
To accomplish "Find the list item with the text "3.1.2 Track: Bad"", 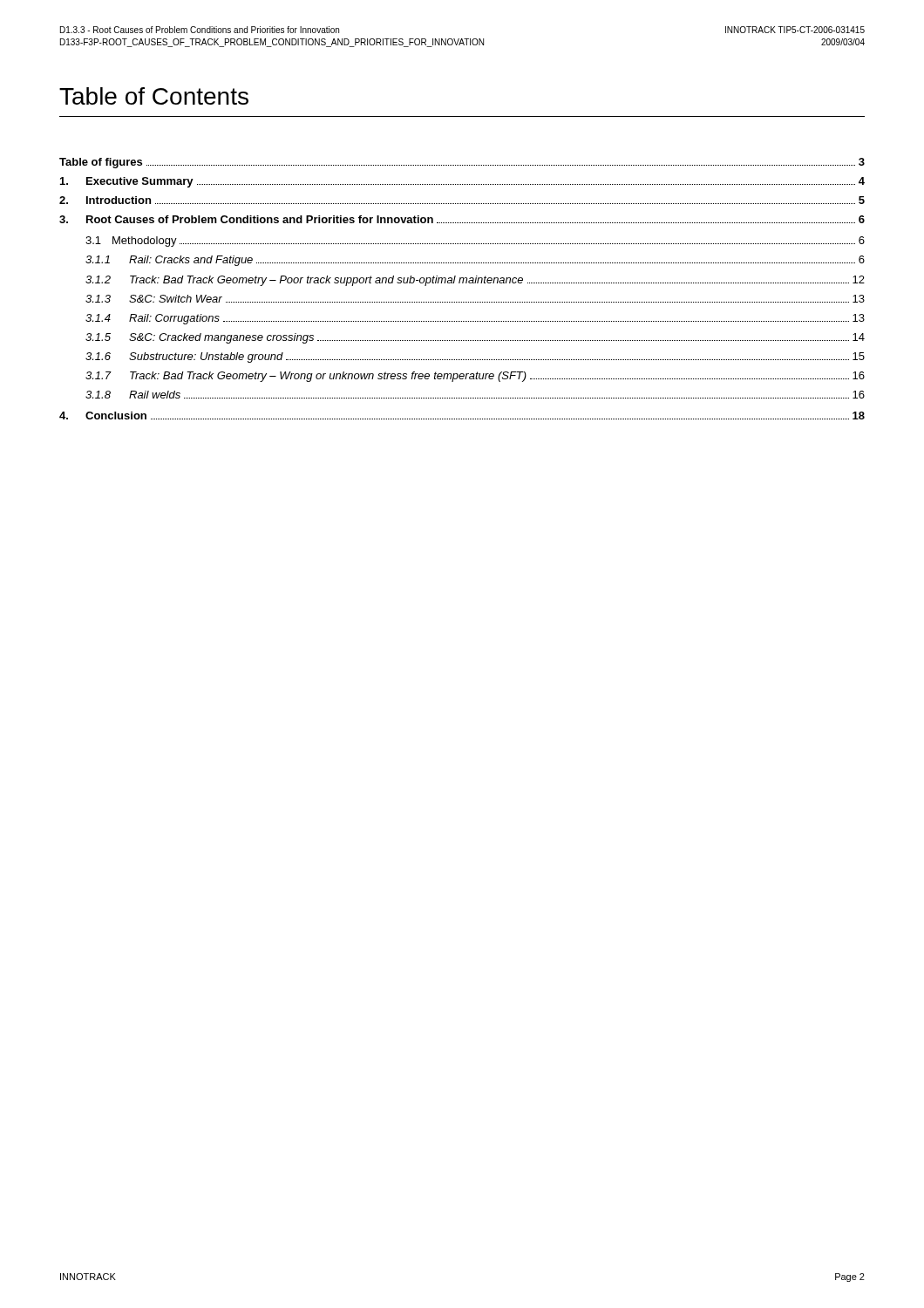I will tap(475, 280).
